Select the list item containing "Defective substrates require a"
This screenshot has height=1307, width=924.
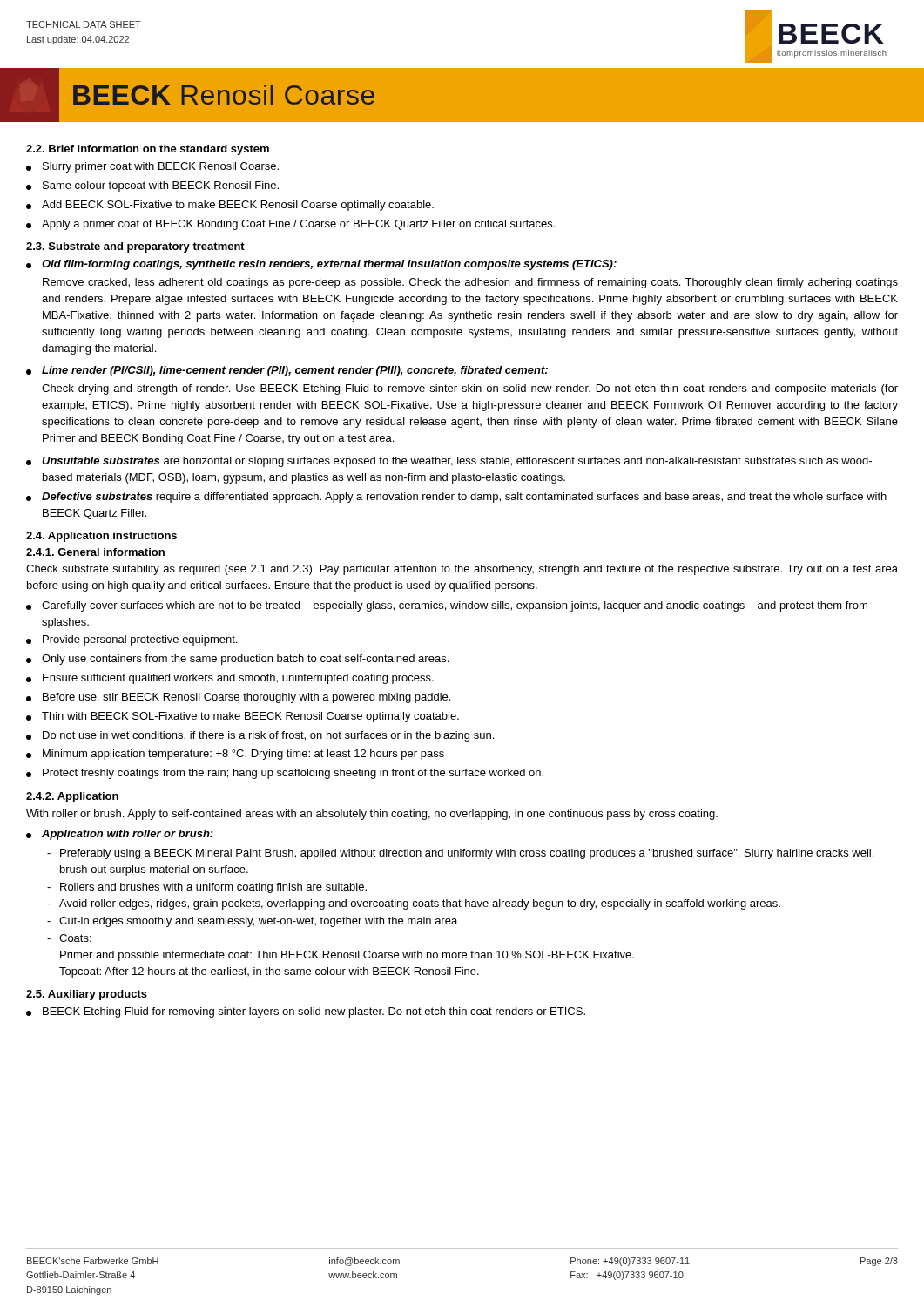point(462,506)
